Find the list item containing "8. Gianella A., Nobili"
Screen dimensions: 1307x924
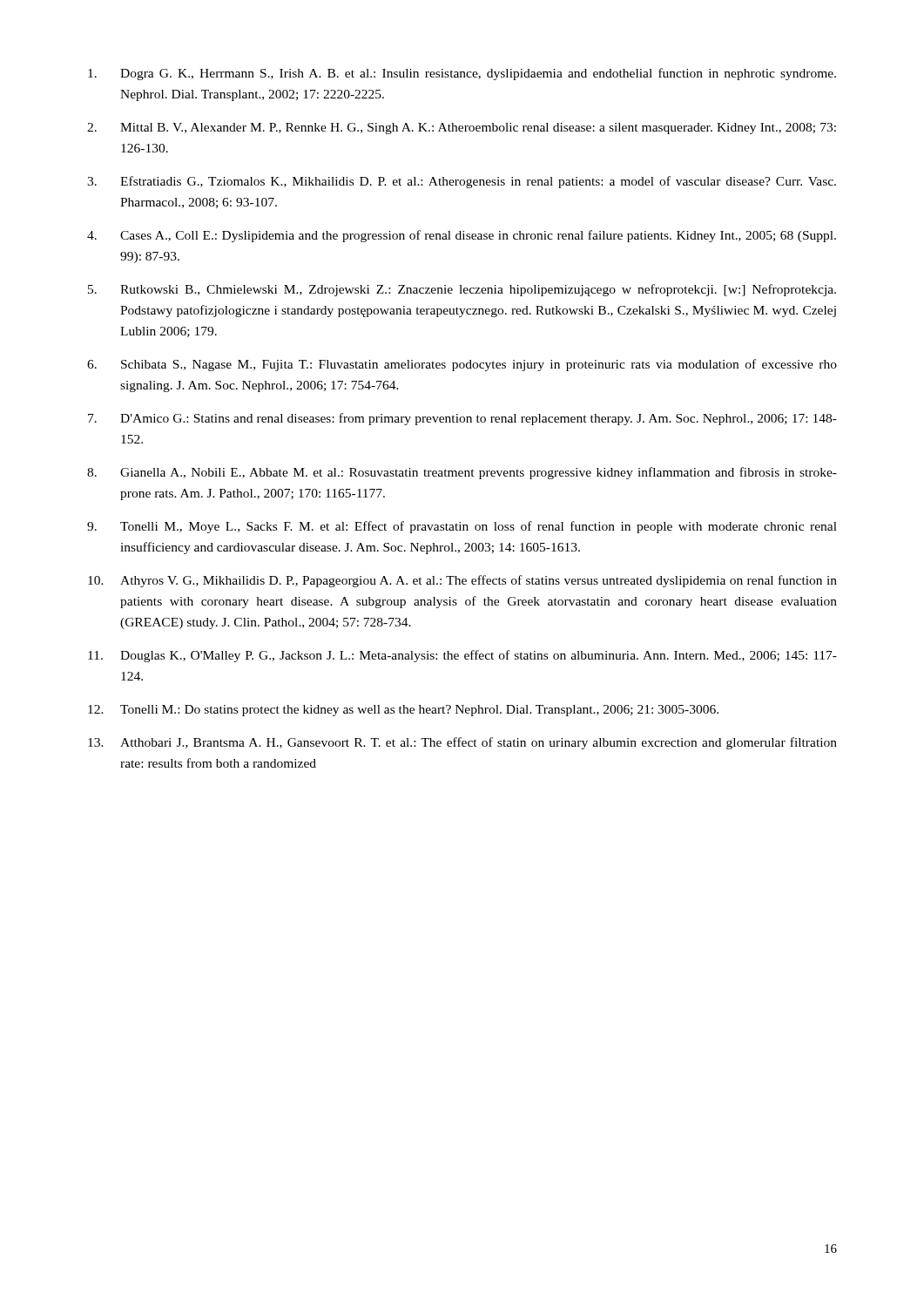point(462,483)
